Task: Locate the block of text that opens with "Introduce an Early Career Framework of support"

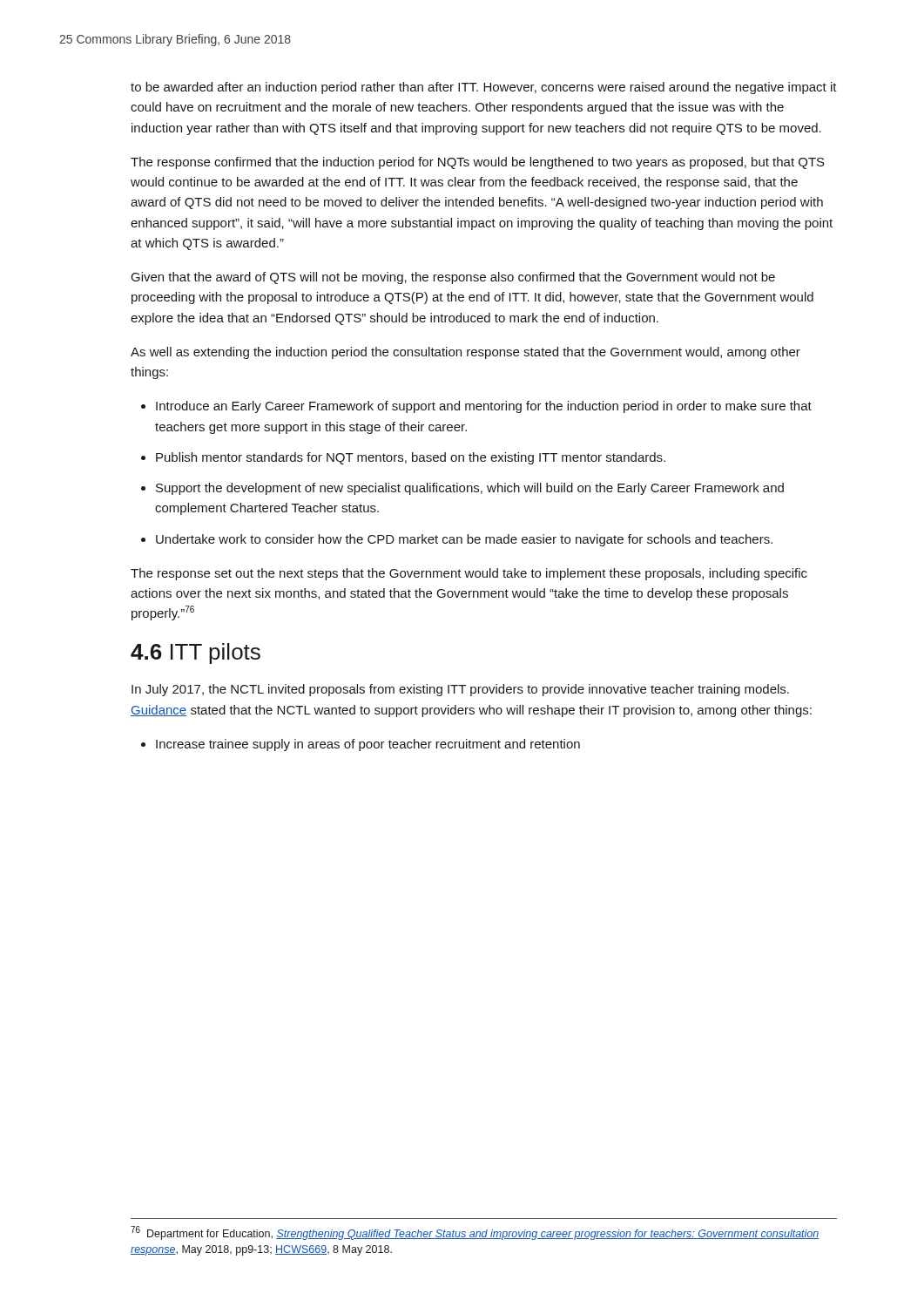Action: tap(496, 416)
